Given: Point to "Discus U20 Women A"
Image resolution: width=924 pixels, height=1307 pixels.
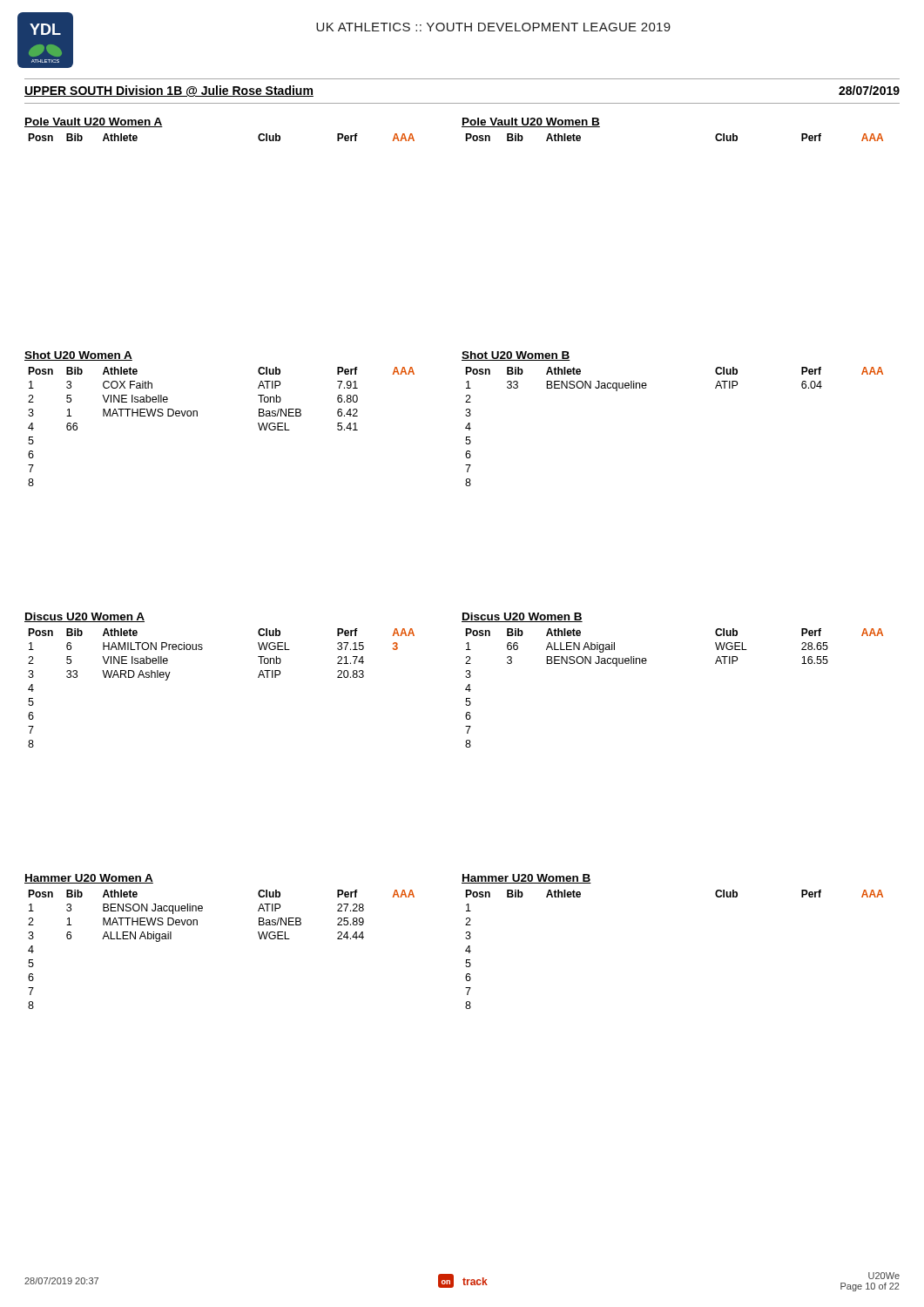Looking at the screenshot, I should 84,617.
